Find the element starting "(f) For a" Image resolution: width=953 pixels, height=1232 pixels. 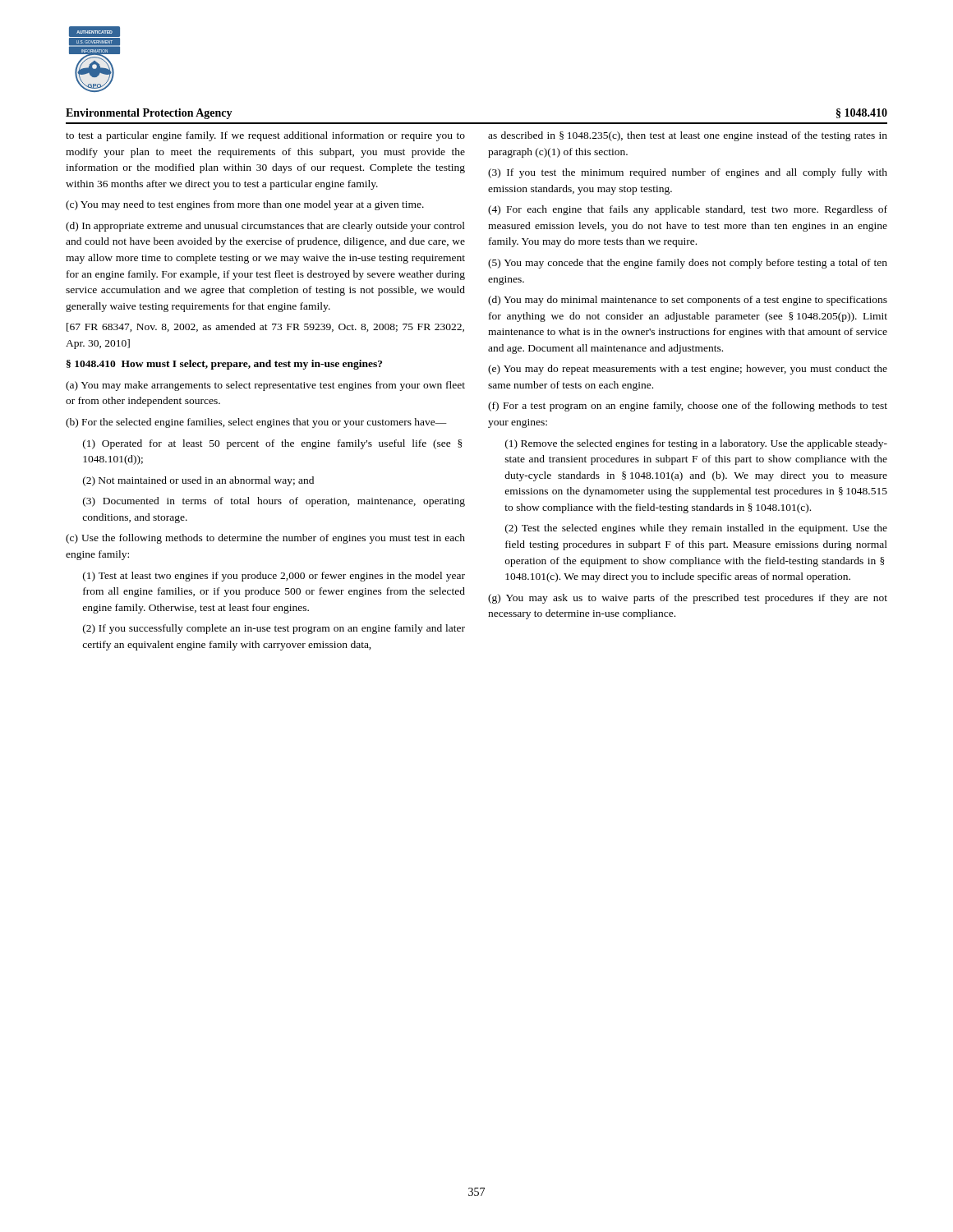[x=688, y=414]
